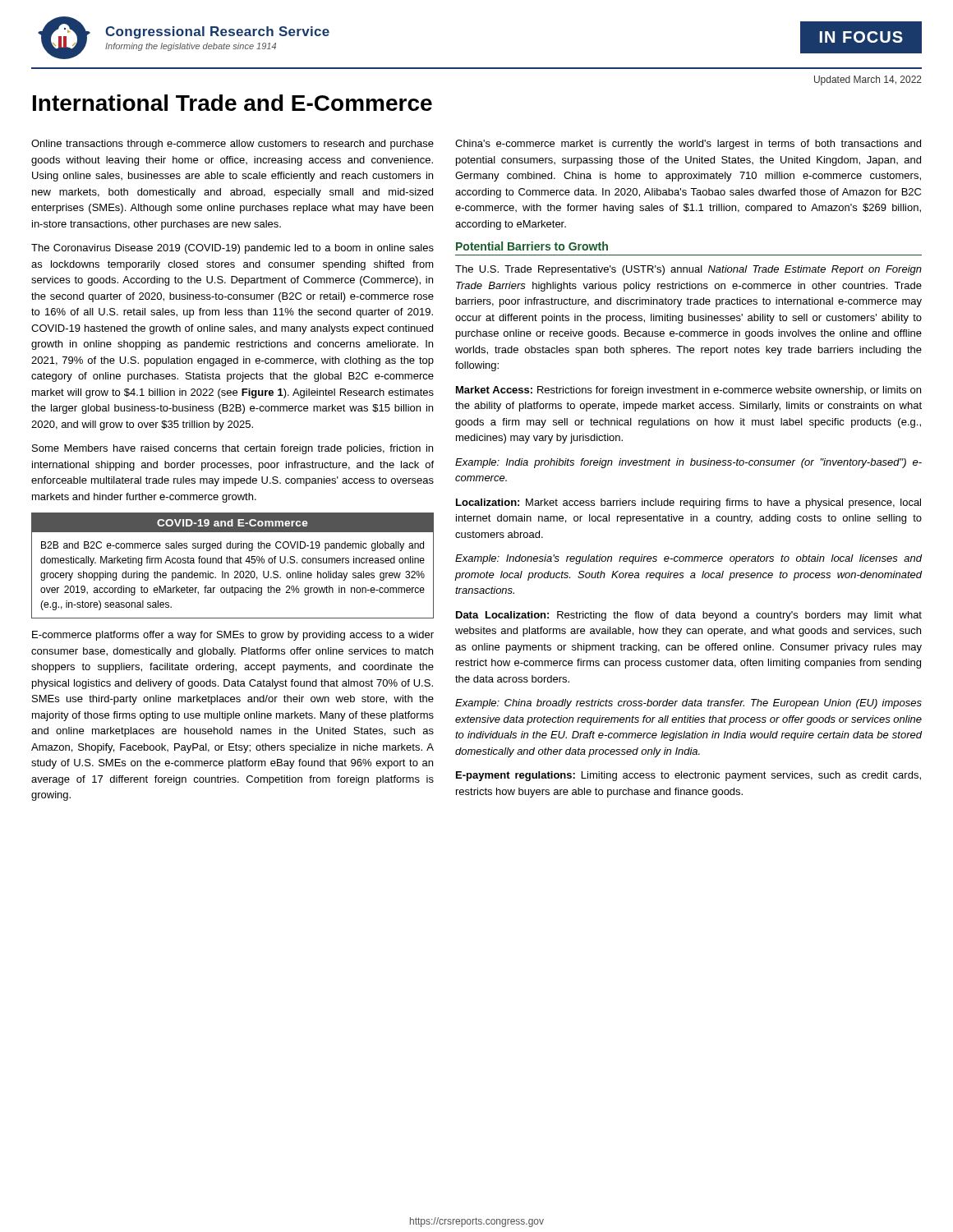Click on the text block that says "Example: China broadly restricts cross-border"
The height and width of the screenshot is (1232, 953).
tap(688, 727)
